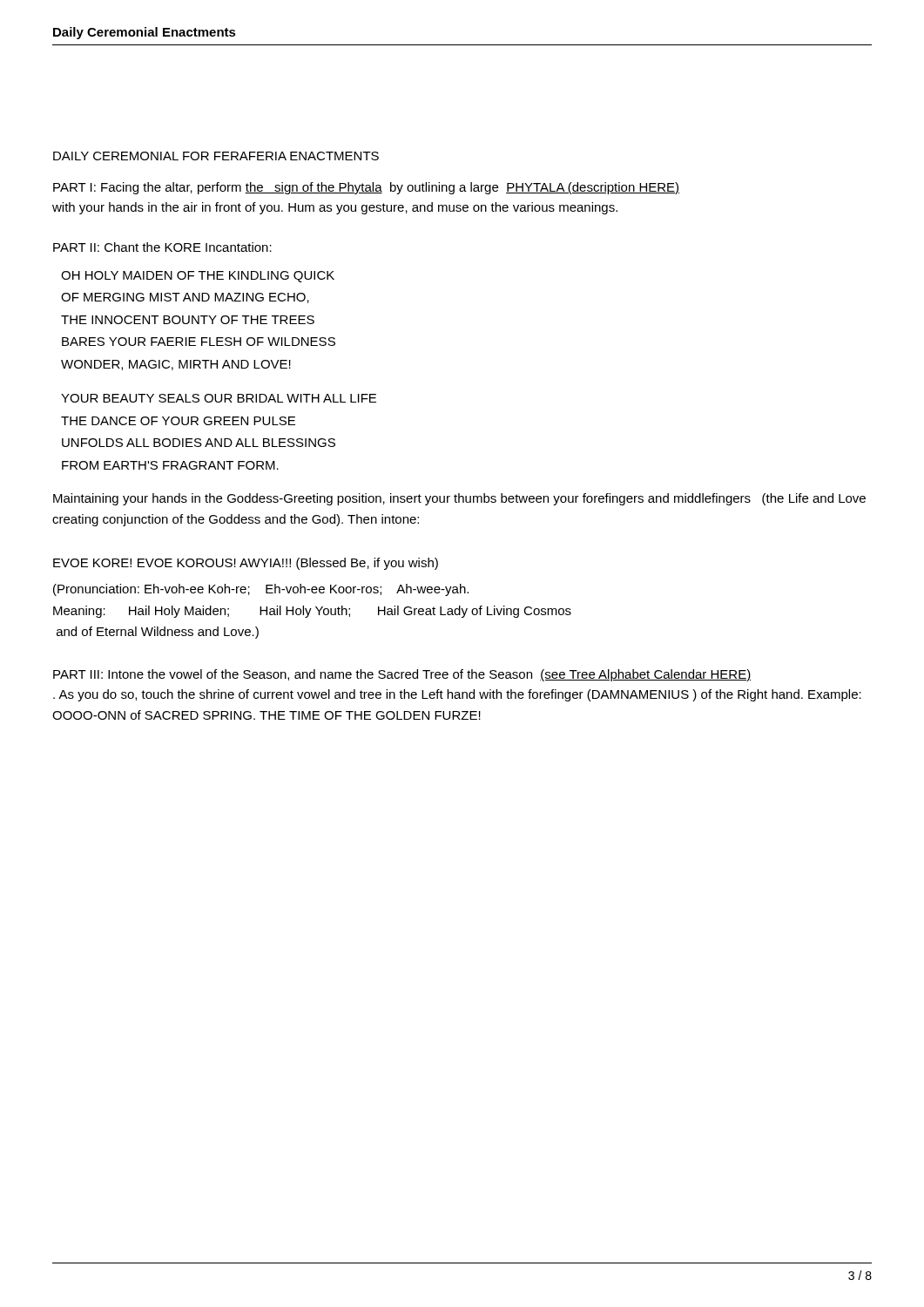Locate the block starting "(Pronunciation: Eh-voh-ee Koh-re; Eh-voh-ee Koor-ros; Ah-wee-yah. Meaning: Hail"
This screenshot has width=924, height=1307.
312,610
